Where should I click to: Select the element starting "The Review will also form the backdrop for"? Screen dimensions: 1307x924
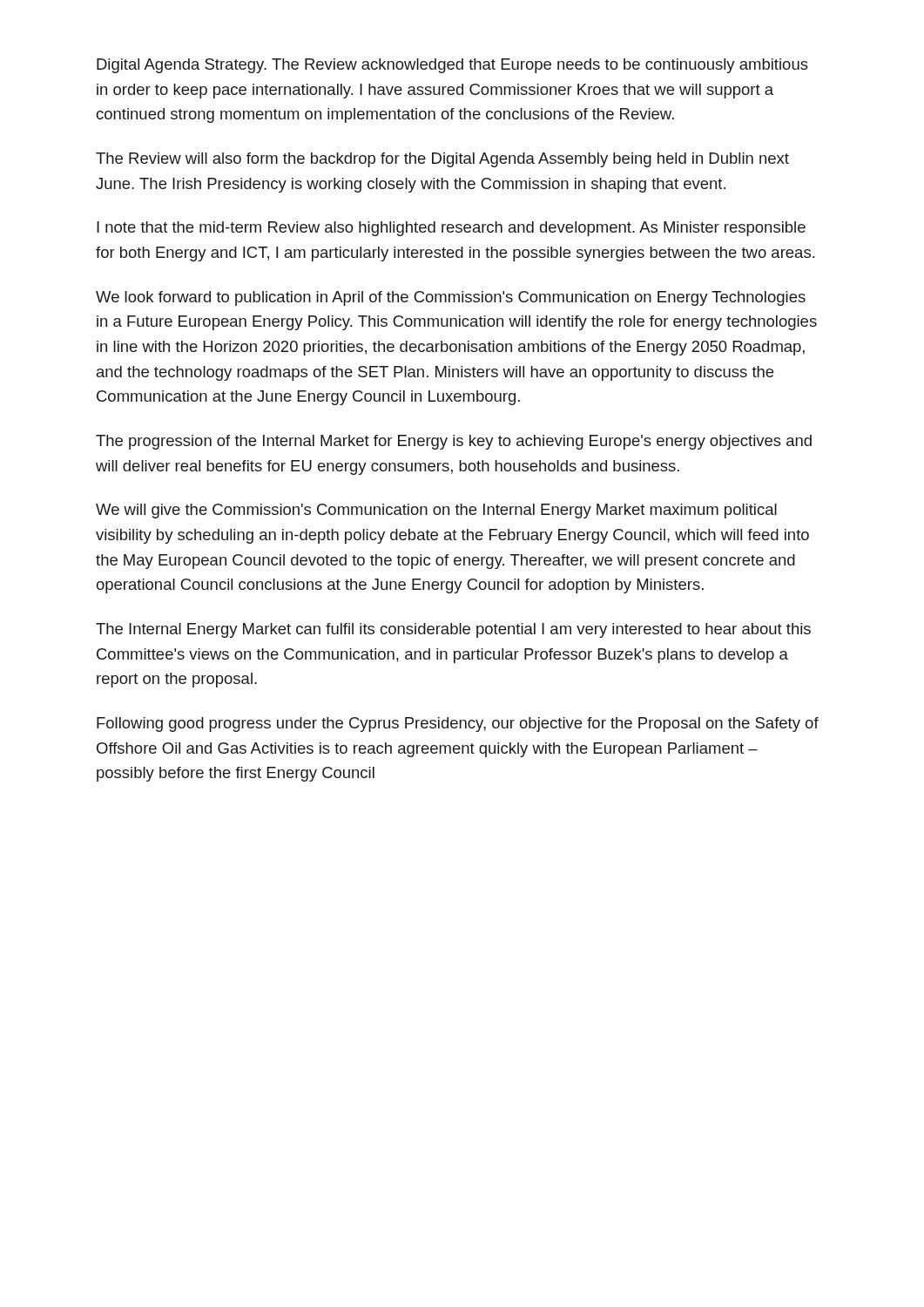point(442,171)
